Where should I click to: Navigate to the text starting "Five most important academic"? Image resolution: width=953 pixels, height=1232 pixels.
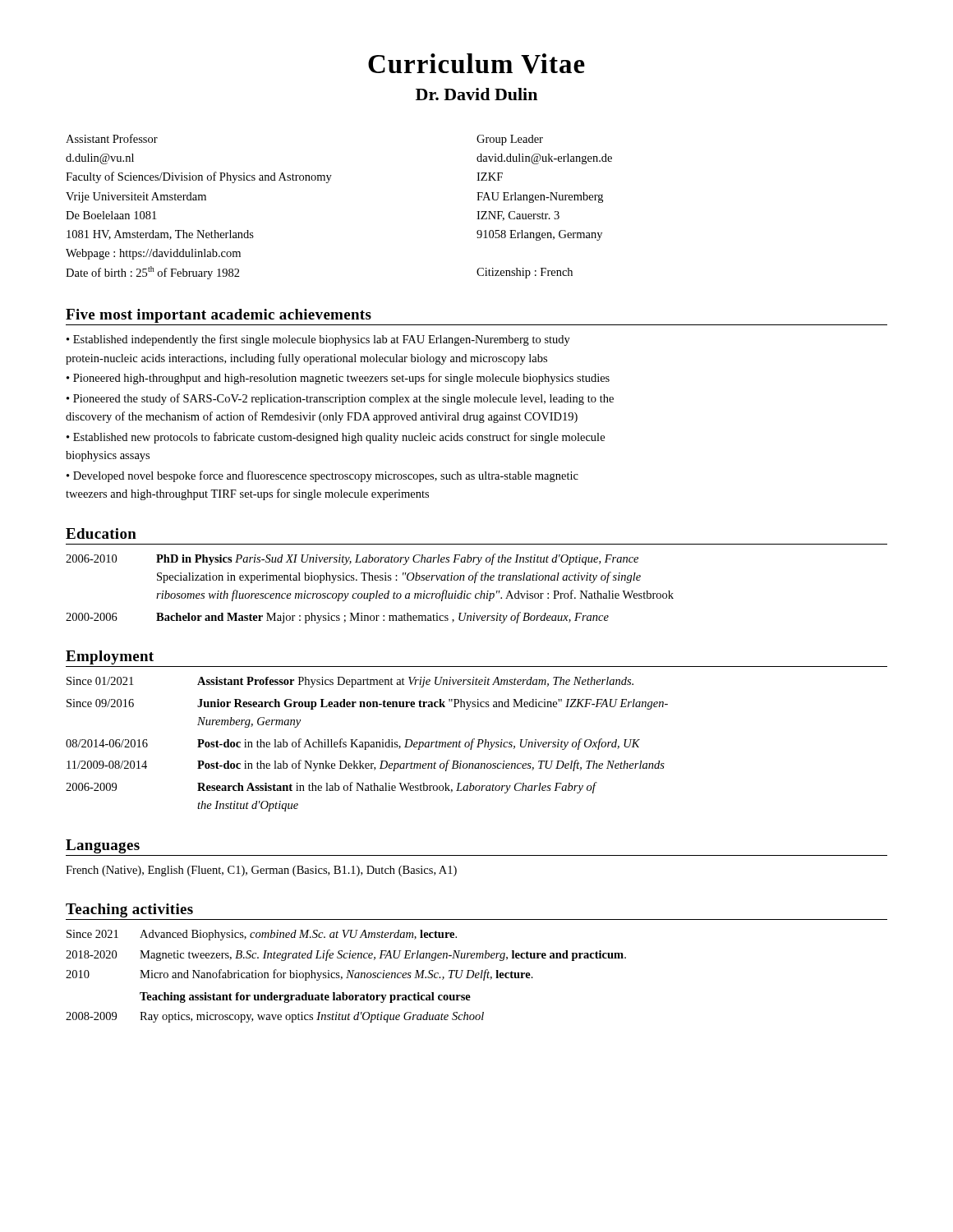point(219,314)
